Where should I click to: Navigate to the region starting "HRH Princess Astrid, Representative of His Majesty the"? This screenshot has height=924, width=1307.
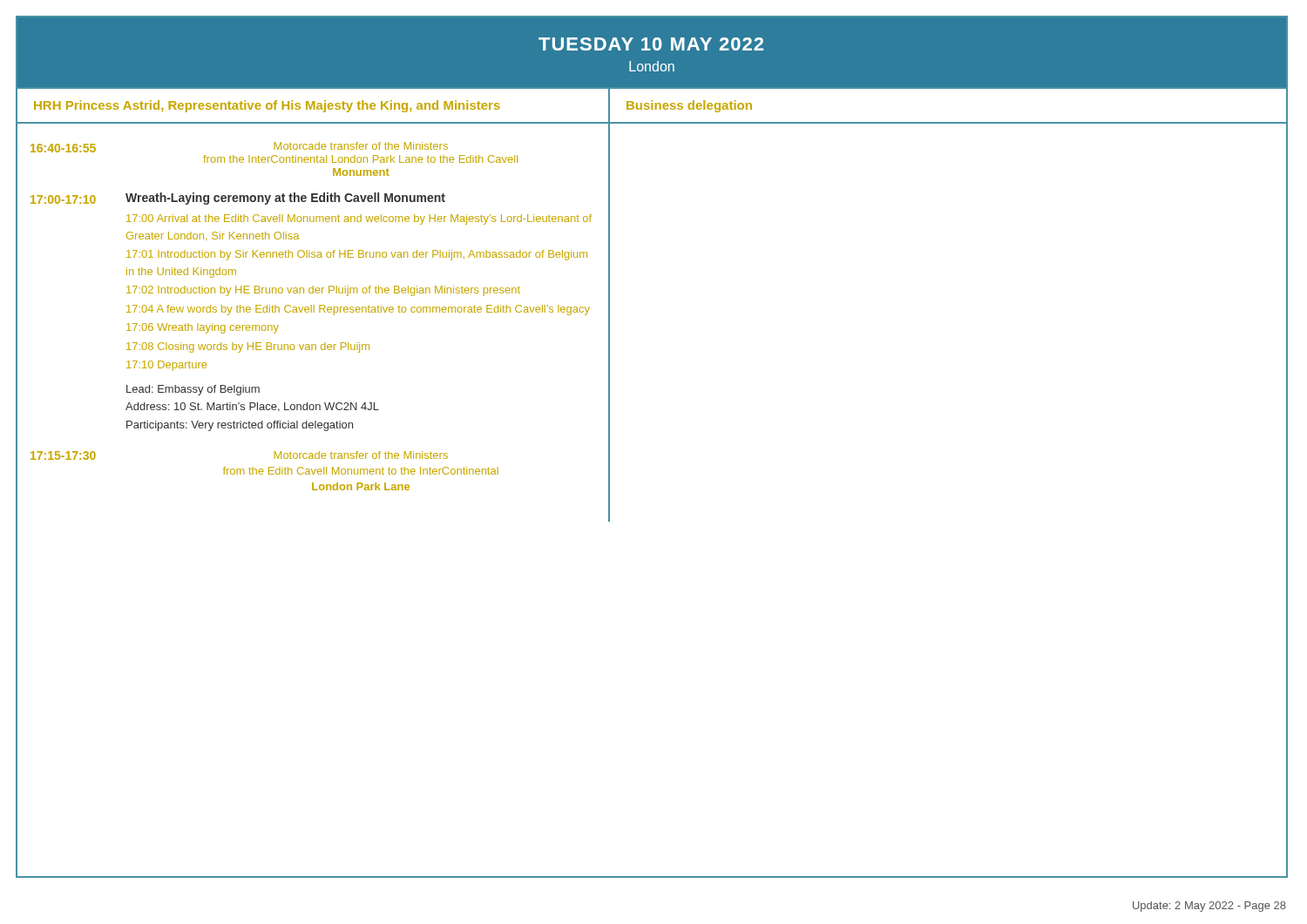click(x=267, y=105)
